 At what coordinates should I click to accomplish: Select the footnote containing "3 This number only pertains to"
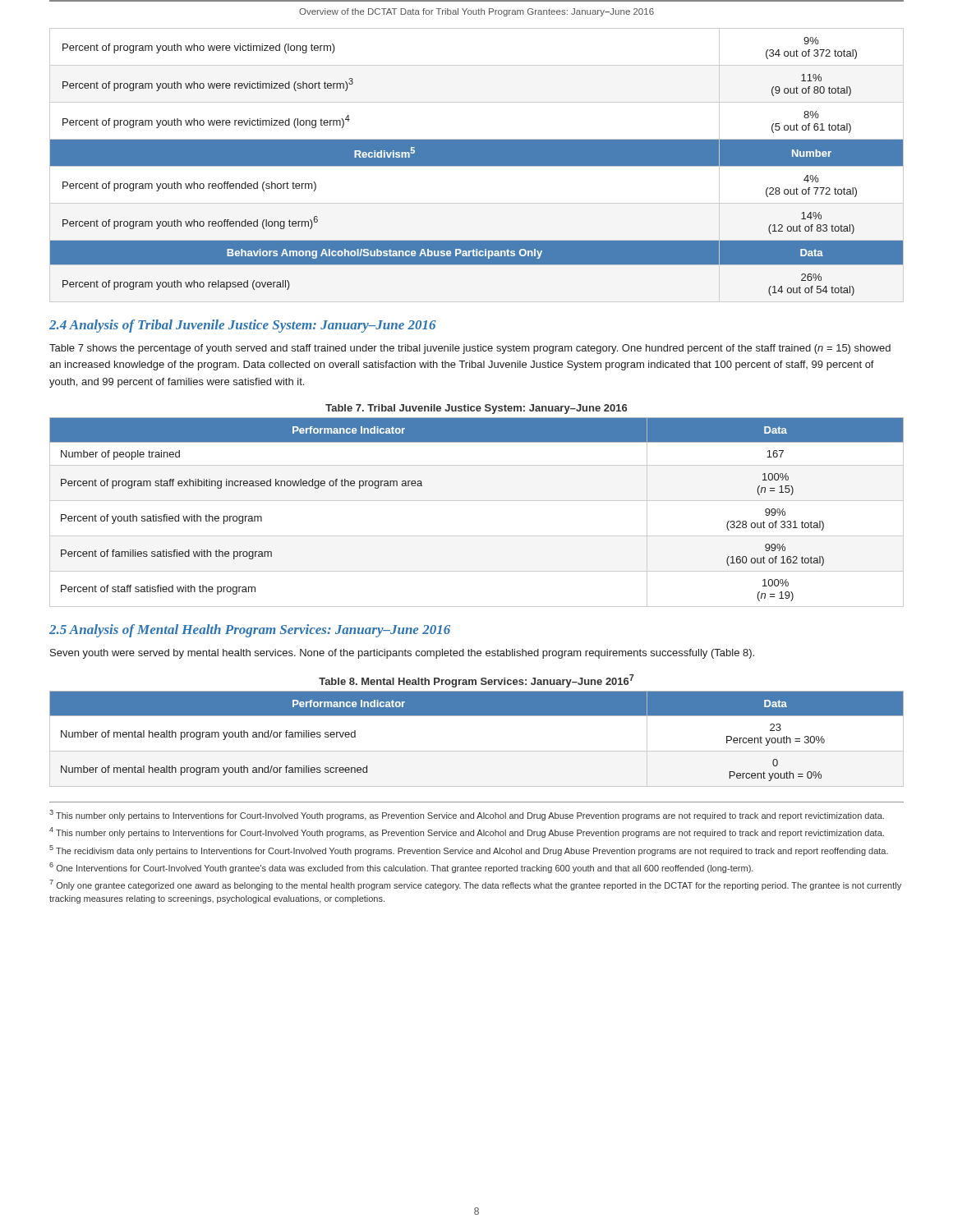[x=467, y=814]
